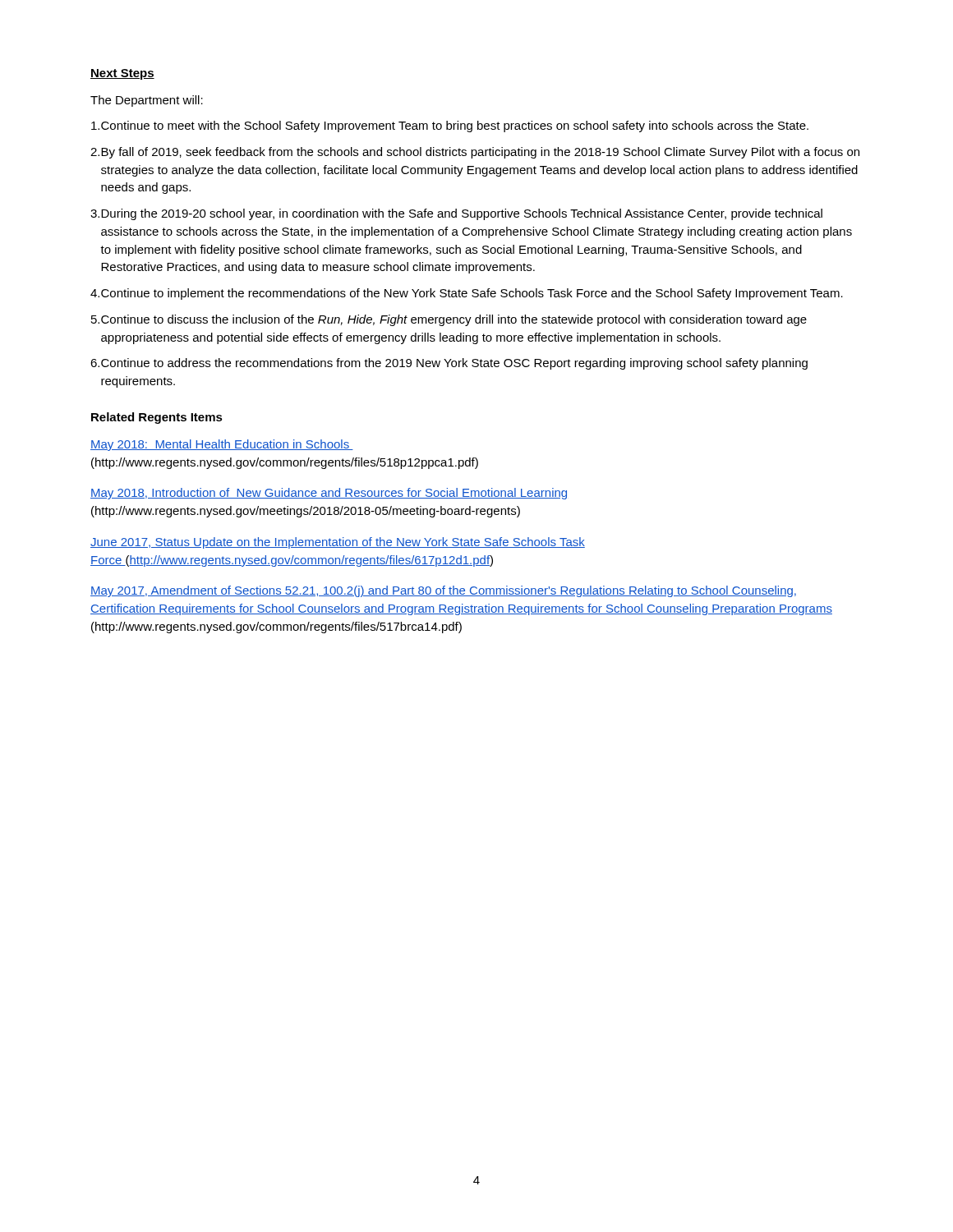Select the text starting "2. By fall of 2019, seek feedback from"
The width and height of the screenshot is (953, 1232).
click(476, 169)
